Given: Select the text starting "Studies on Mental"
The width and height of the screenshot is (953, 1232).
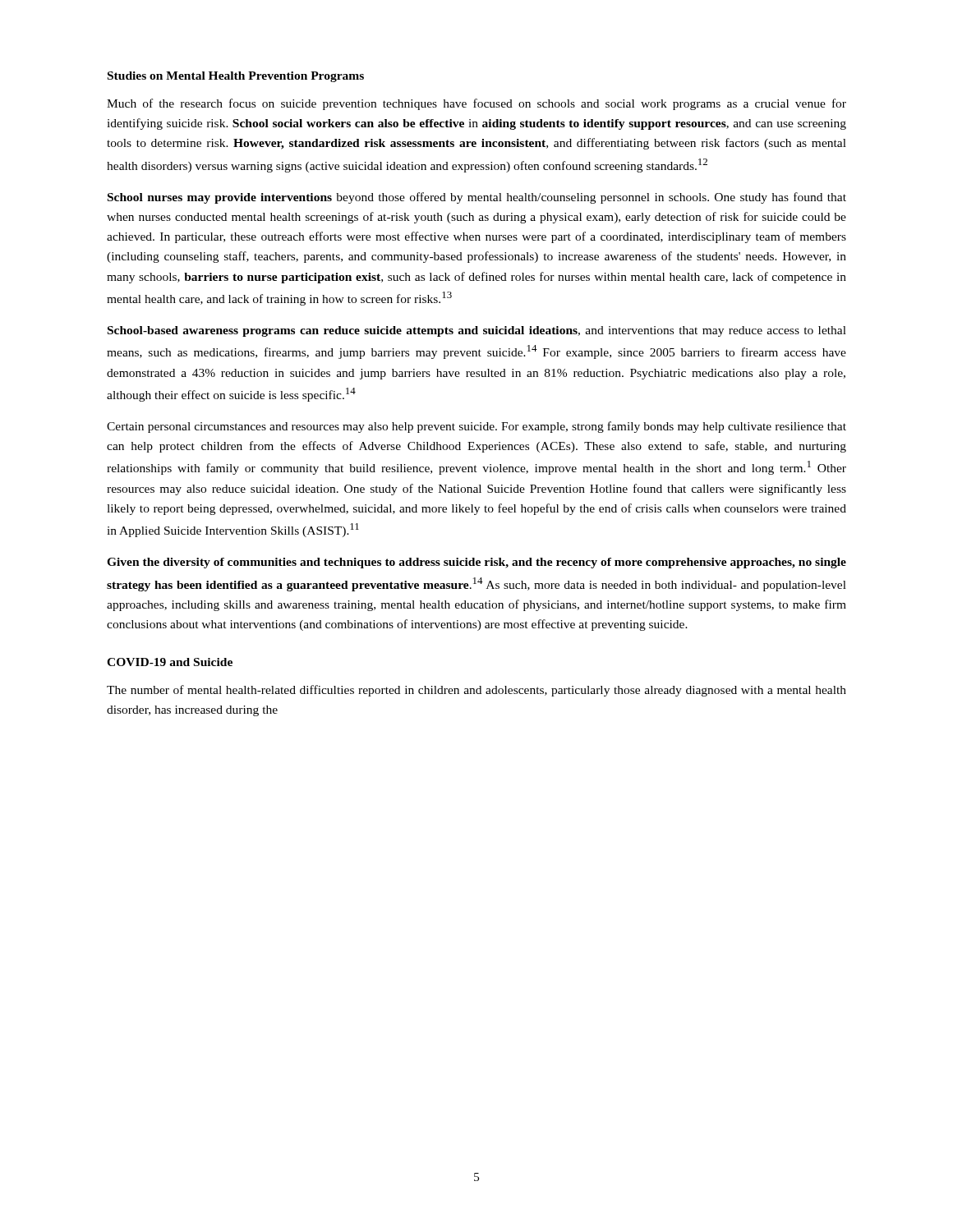Looking at the screenshot, I should pos(236,75).
